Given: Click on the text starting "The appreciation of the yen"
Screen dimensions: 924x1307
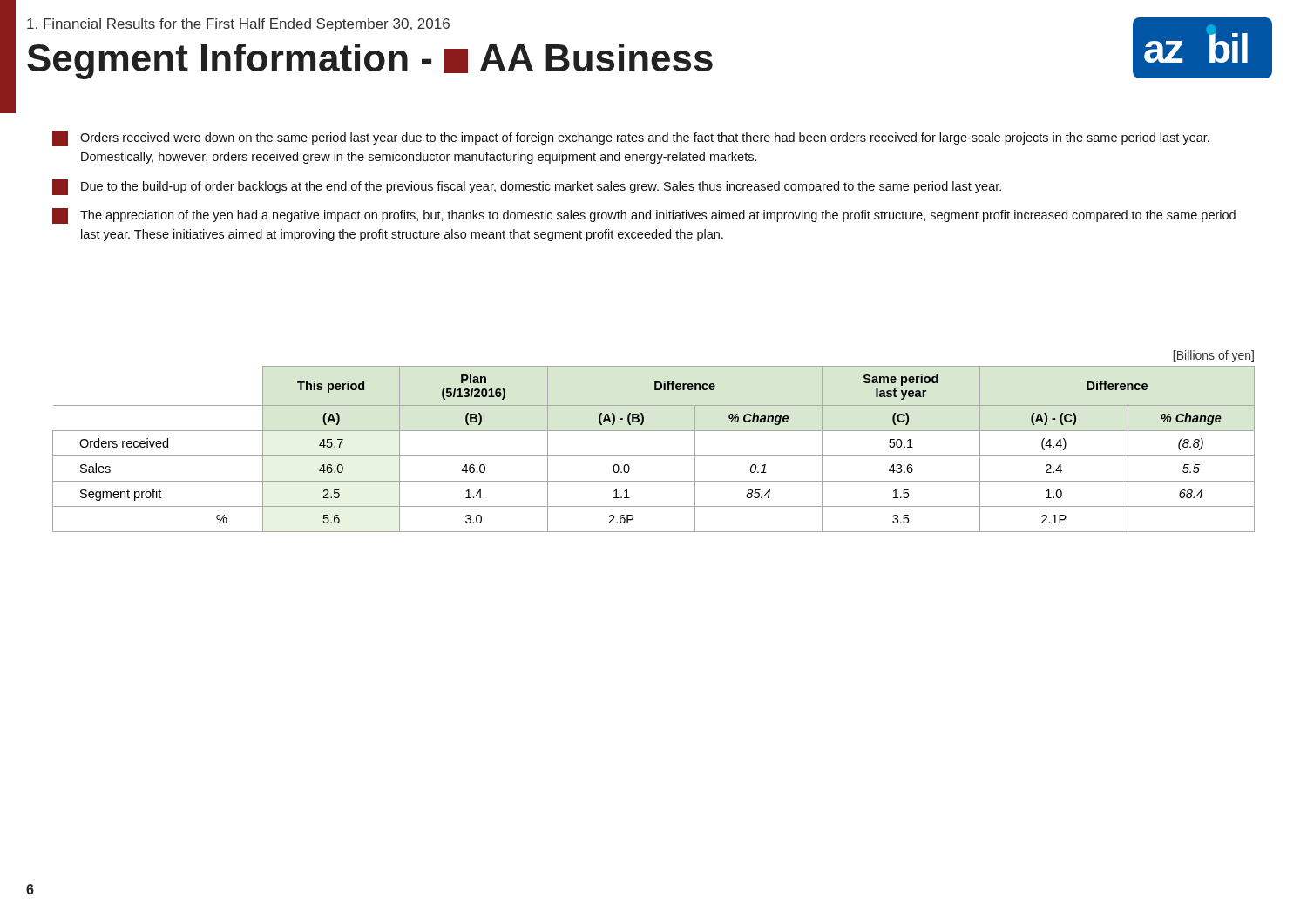Looking at the screenshot, I should pos(654,226).
